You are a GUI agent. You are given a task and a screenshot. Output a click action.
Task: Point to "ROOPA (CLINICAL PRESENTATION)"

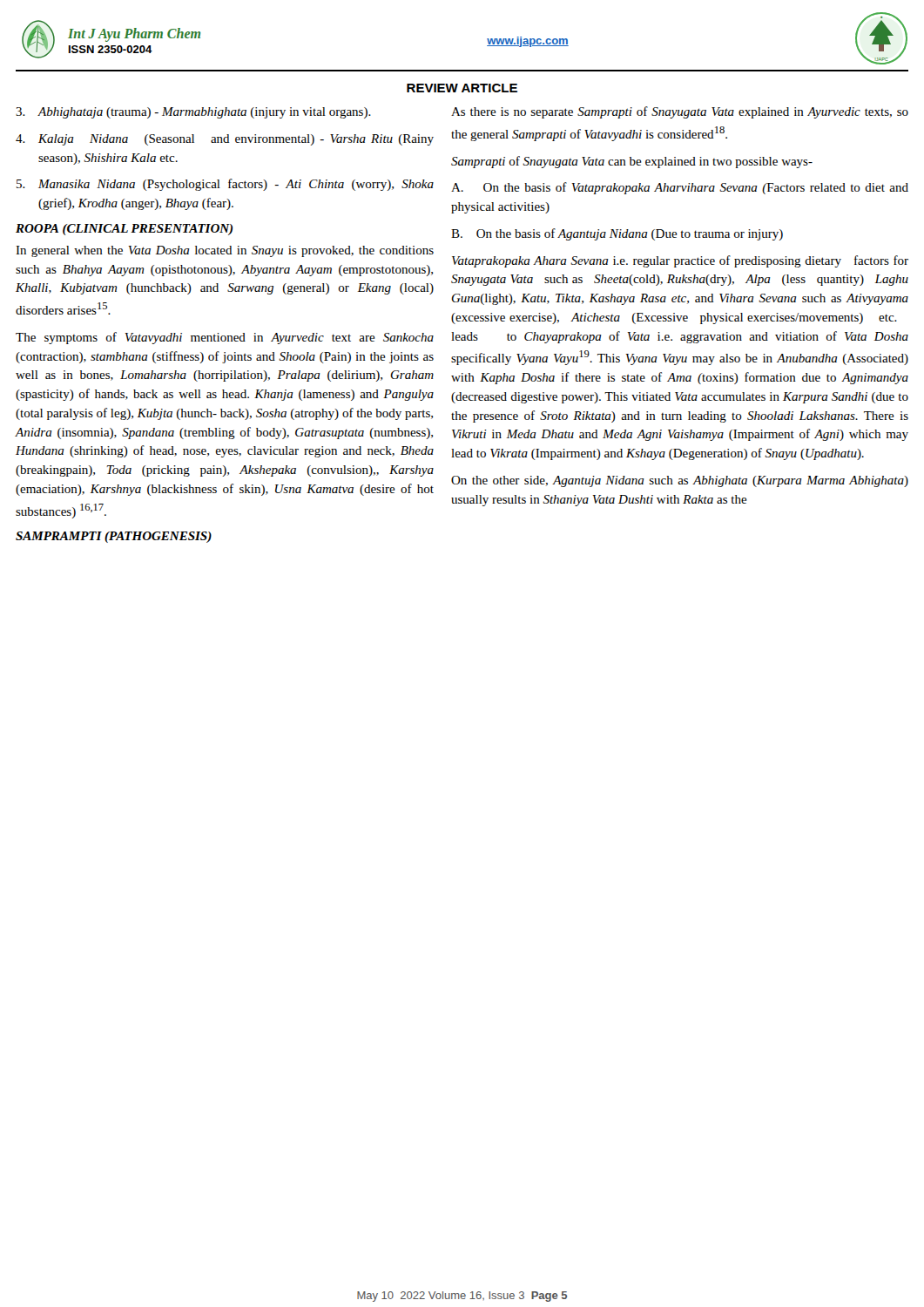tap(125, 228)
